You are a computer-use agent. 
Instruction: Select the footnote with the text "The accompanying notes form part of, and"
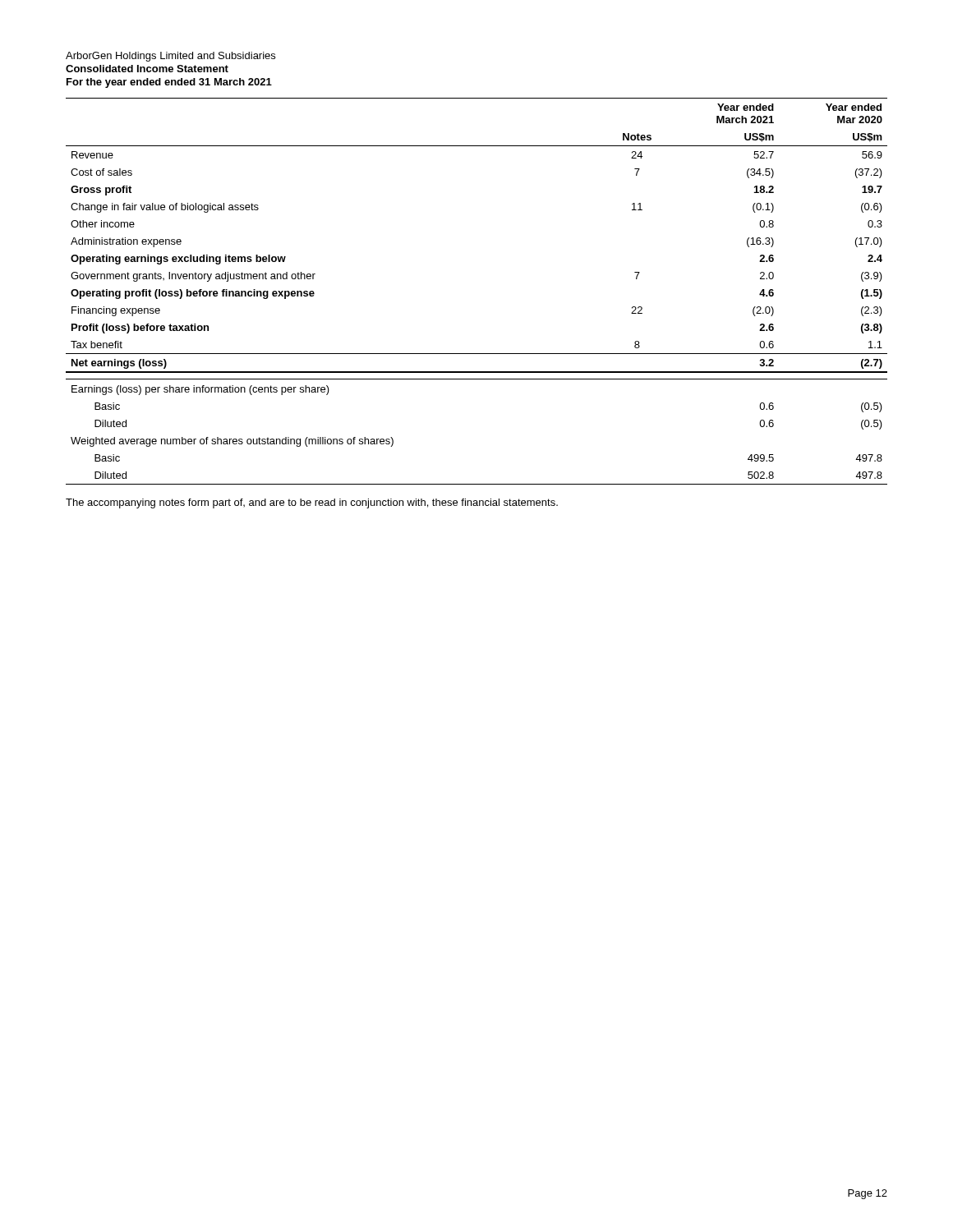coord(312,502)
